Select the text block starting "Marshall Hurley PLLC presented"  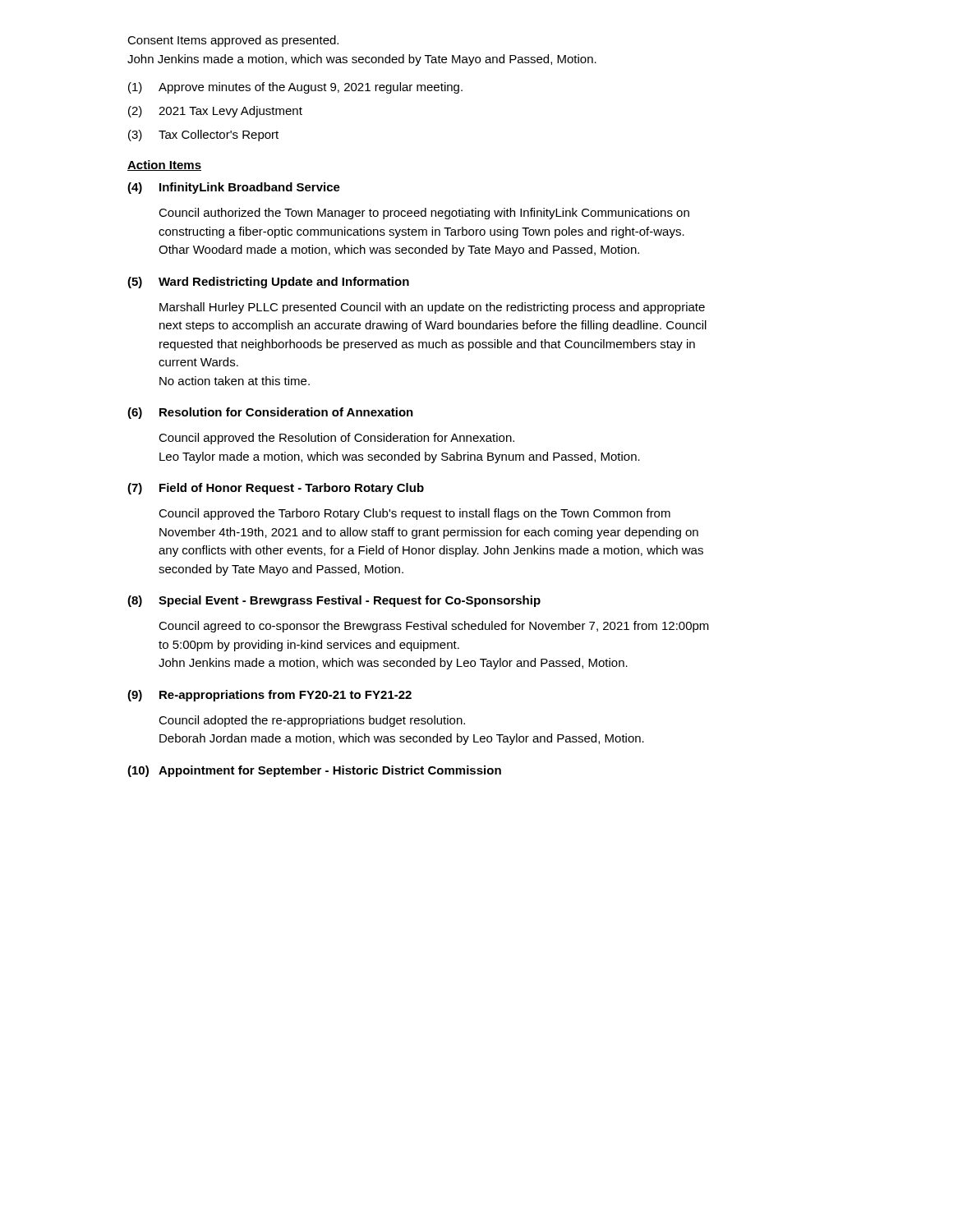click(x=433, y=343)
